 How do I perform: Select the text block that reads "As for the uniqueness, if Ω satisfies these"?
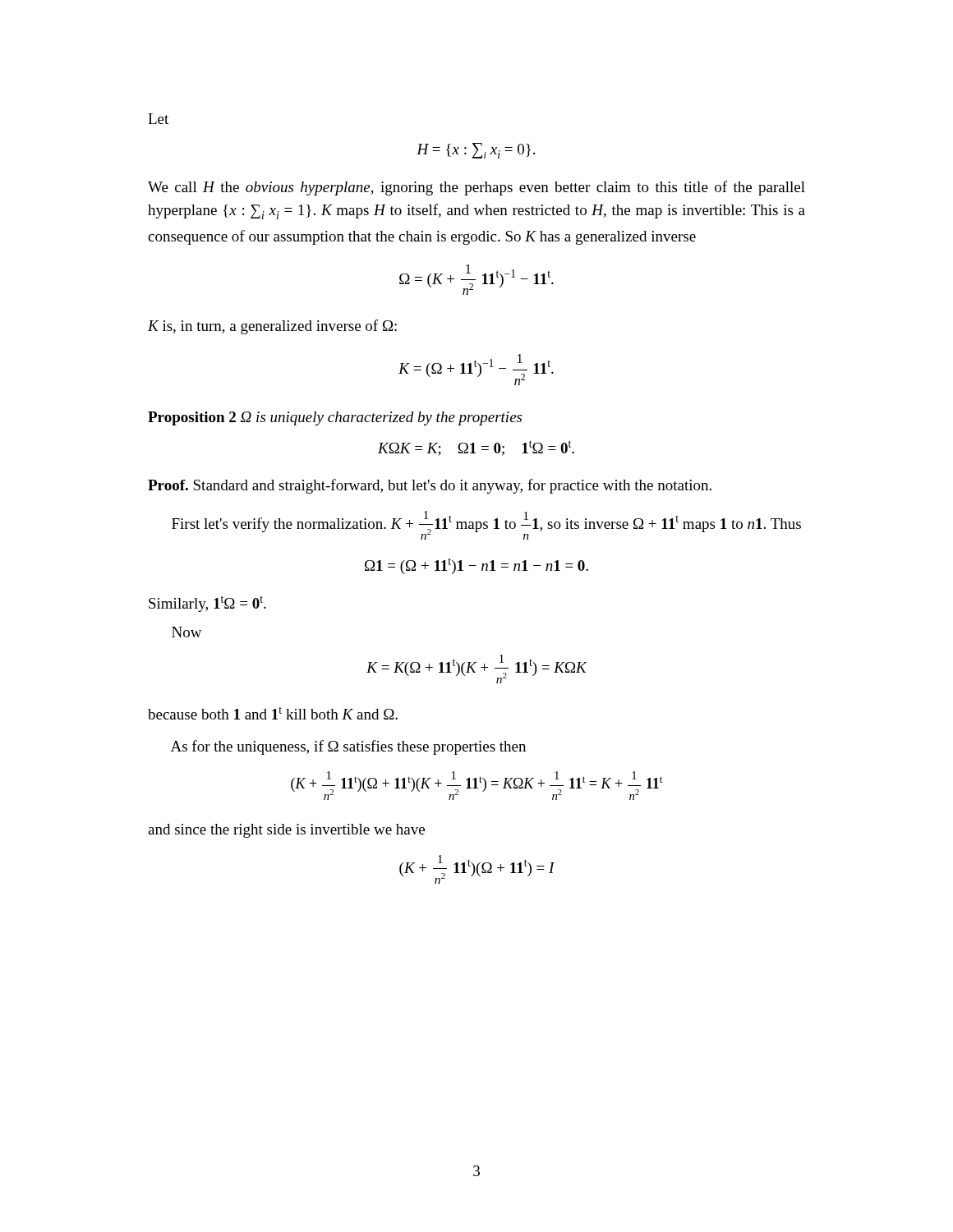(337, 746)
